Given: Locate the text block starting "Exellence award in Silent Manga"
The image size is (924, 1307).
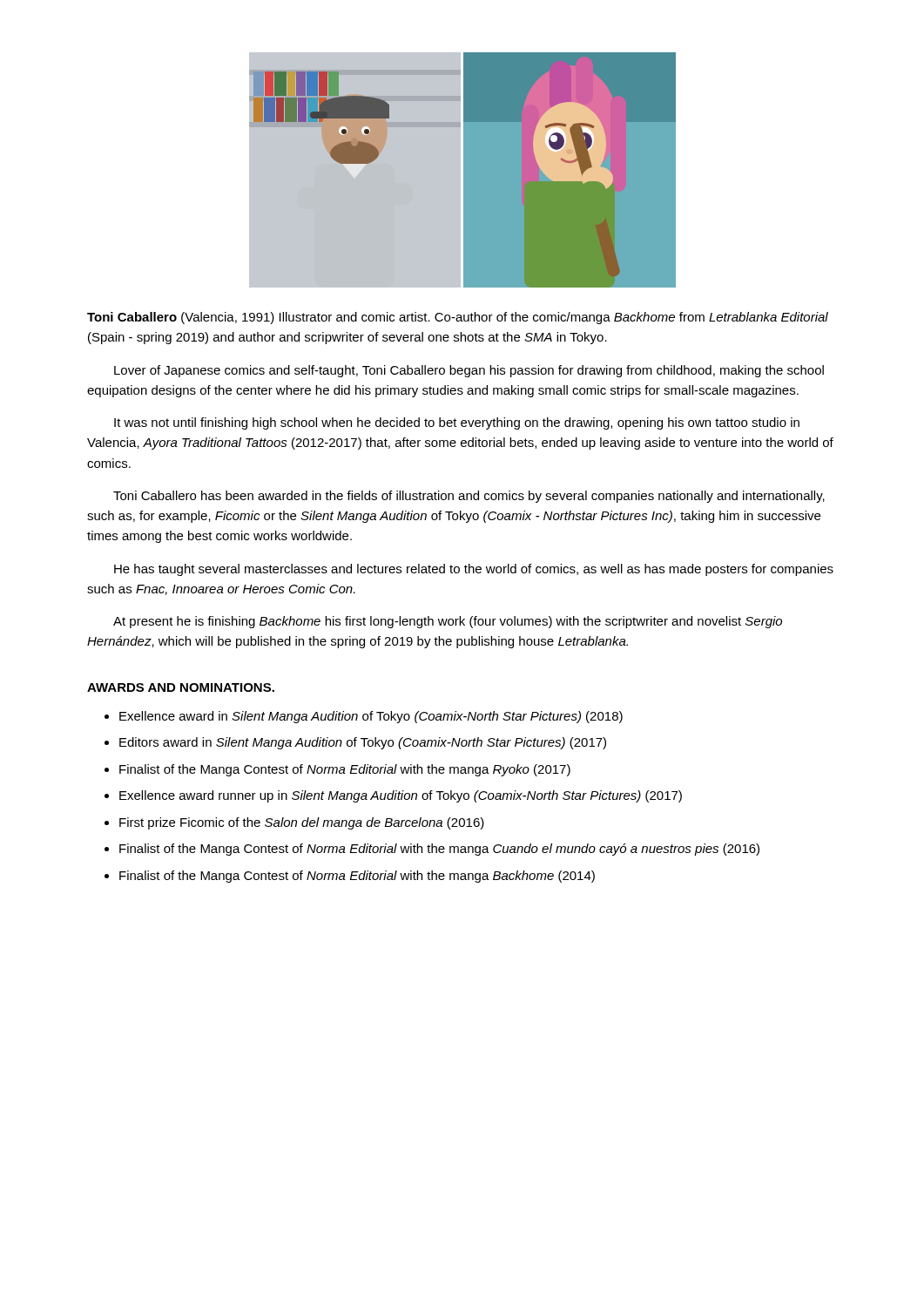Looking at the screenshot, I should [478, 716].
